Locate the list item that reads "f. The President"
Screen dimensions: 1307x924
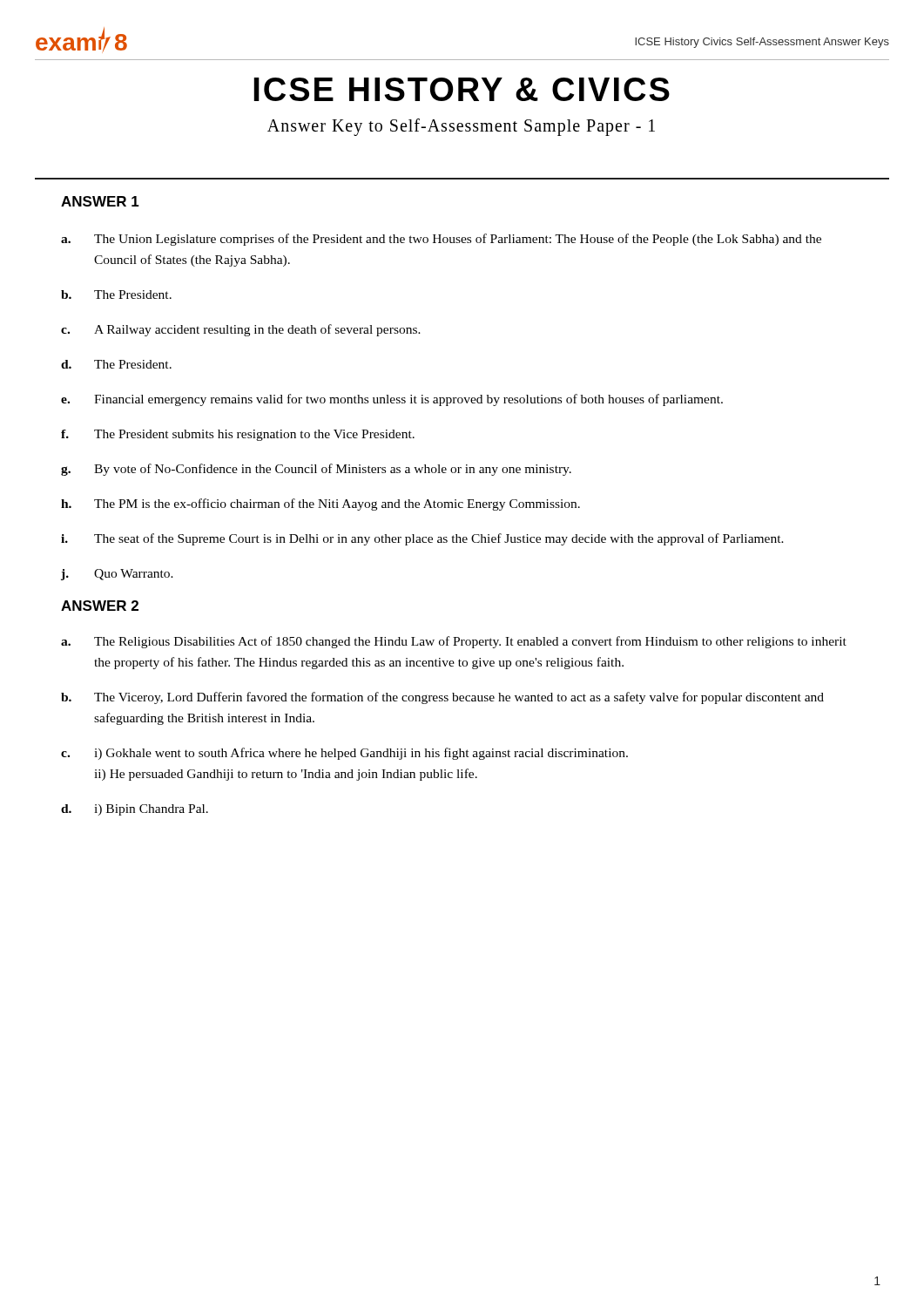[x=238, y=435]
